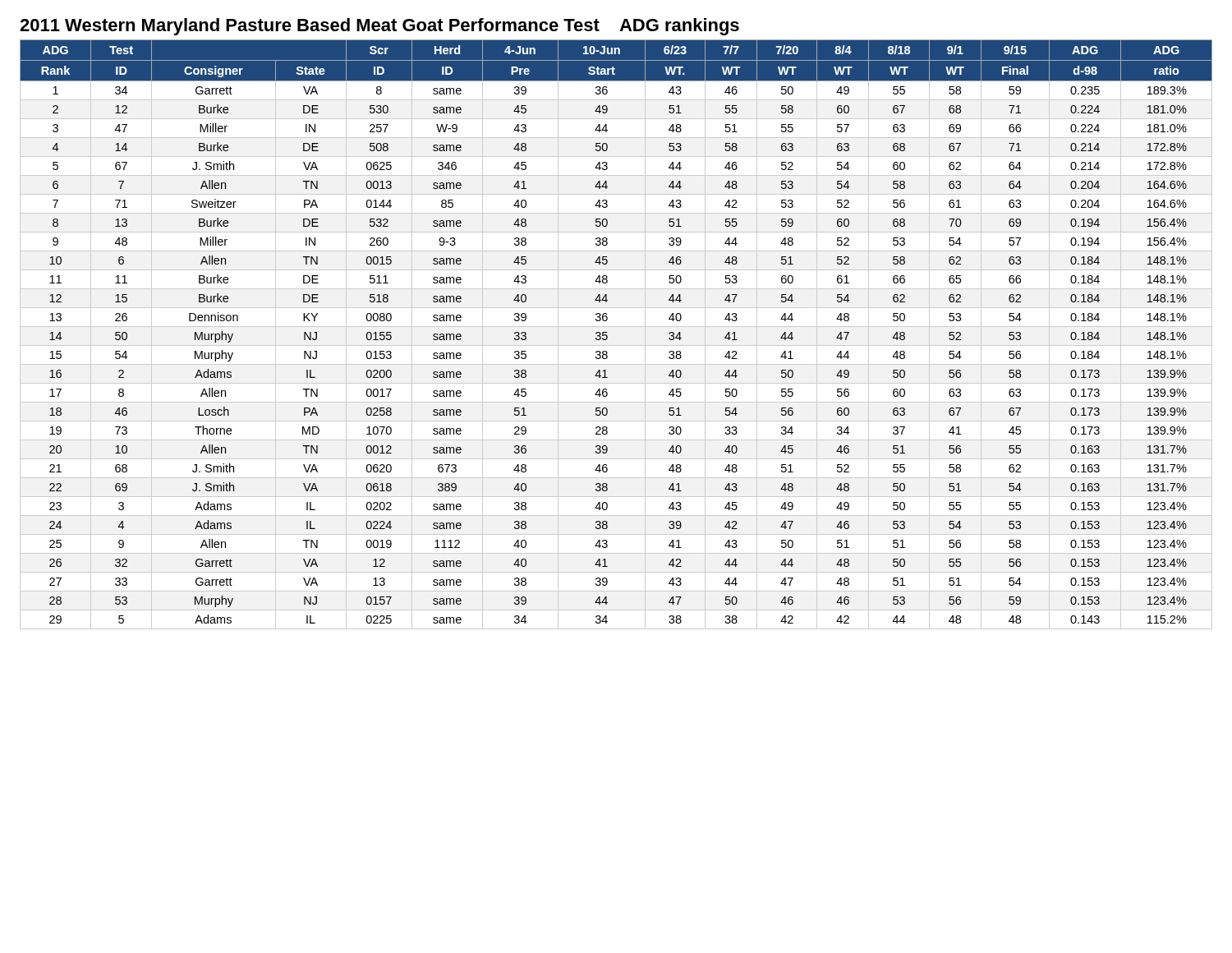Select the title
Viewport: 1232px width, 953px height.
[380, 25]
